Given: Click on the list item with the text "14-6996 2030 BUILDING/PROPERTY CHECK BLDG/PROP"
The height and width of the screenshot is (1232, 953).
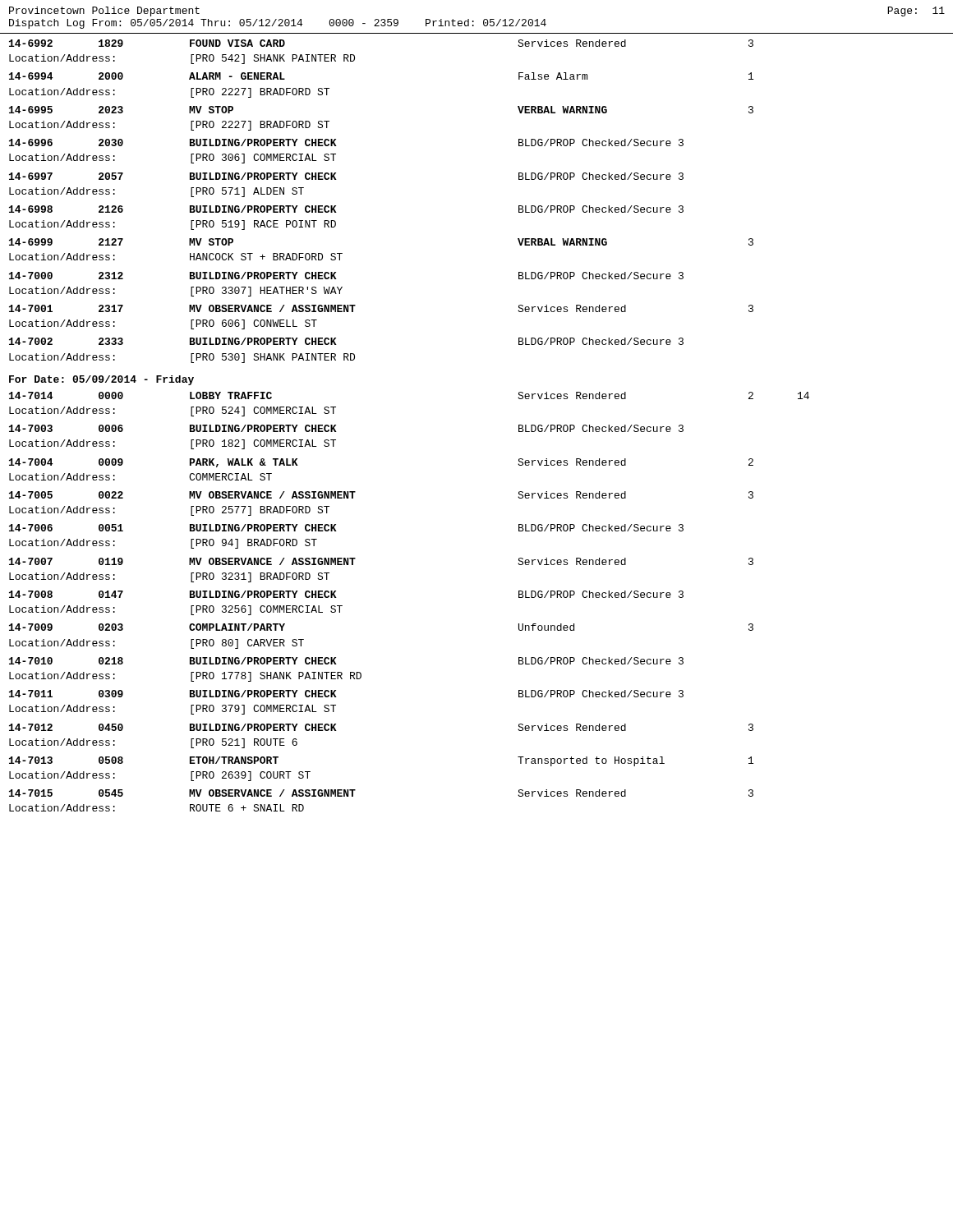Looking at the screenshot, I should tap(31, 143).
